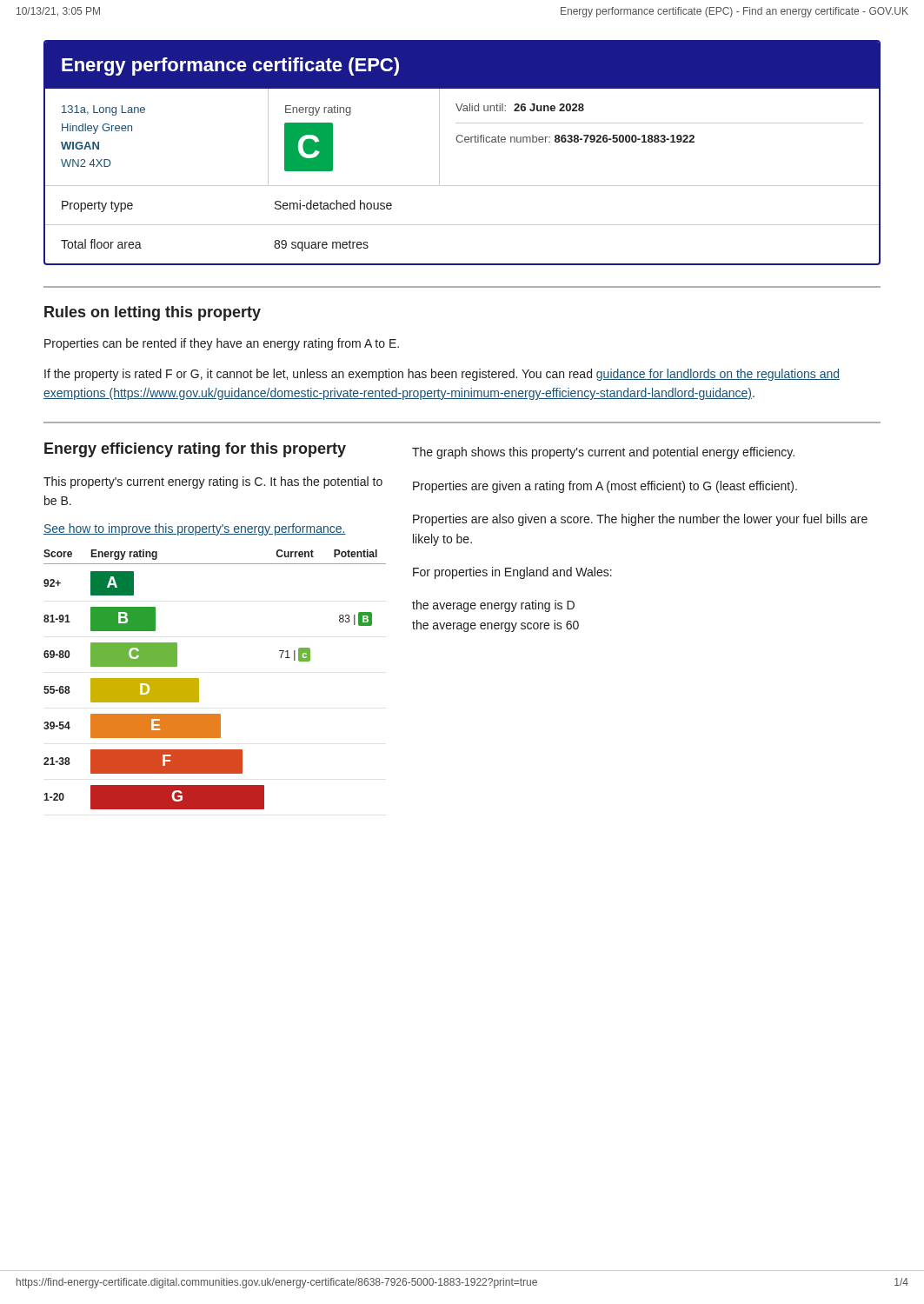The width and height of the screenshot is (924, 1304).
Task: Point to the text starting "Properties are given a"
Action: (605, 486)
